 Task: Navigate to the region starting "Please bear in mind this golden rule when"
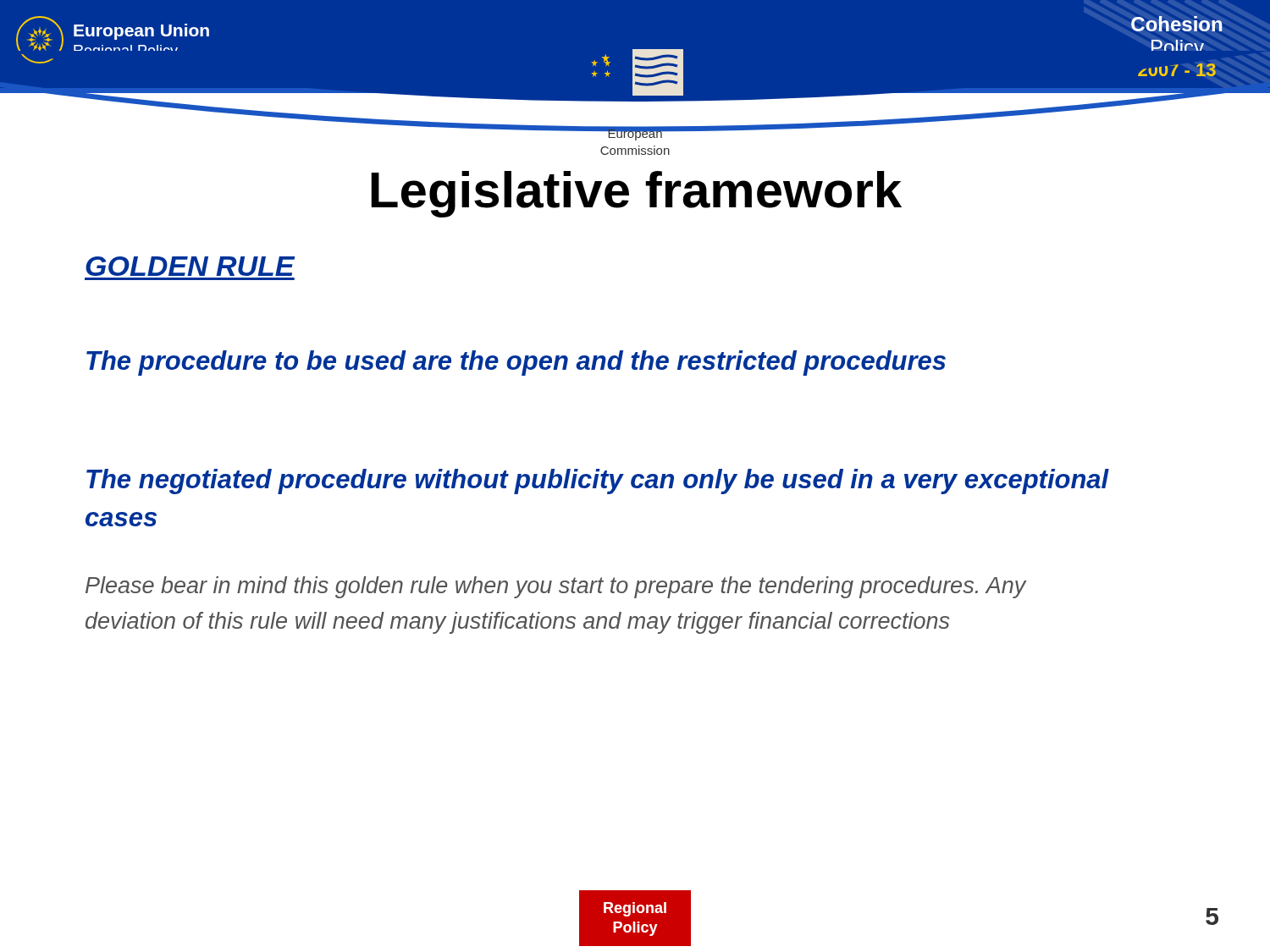(x=572, y=604)
